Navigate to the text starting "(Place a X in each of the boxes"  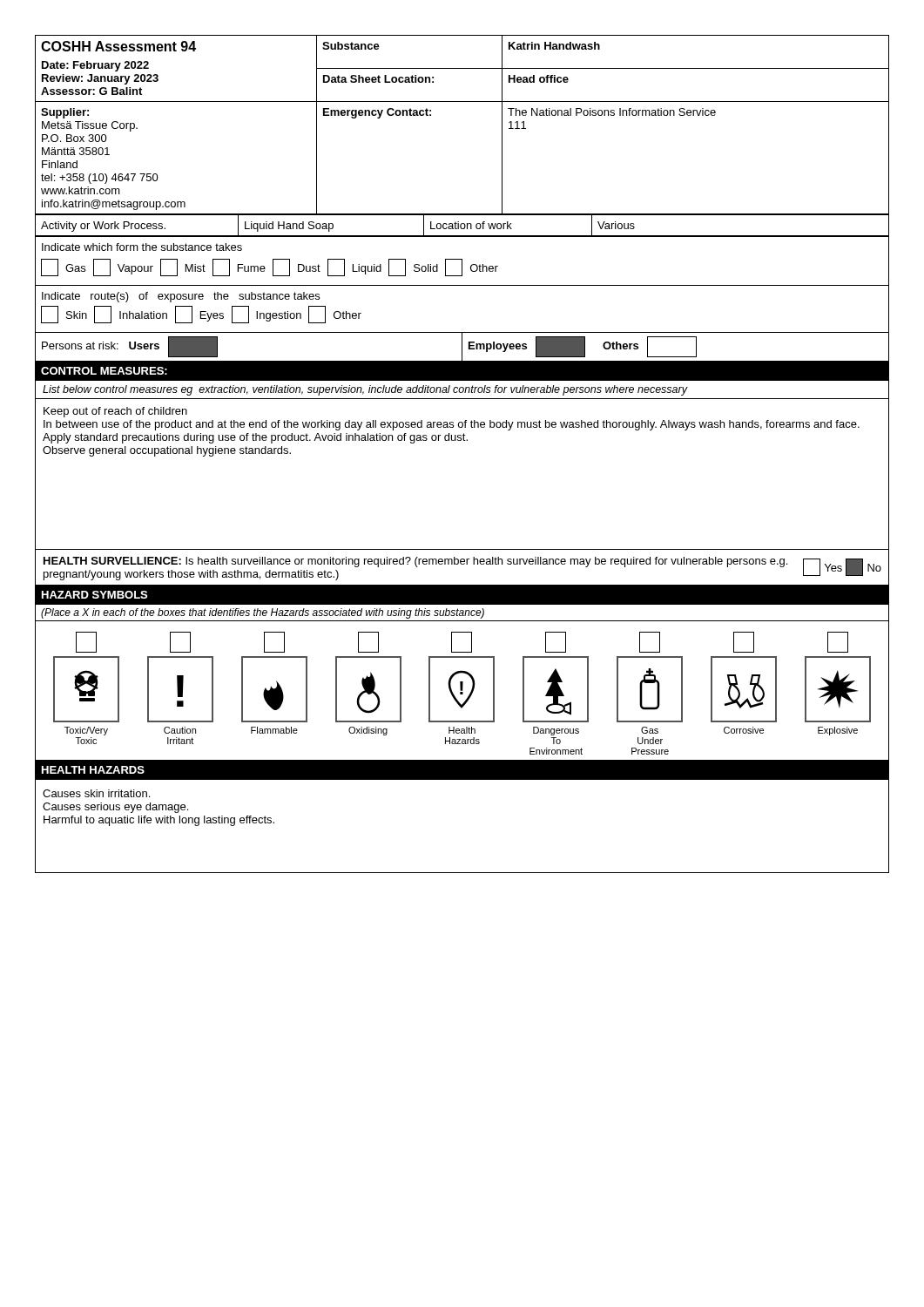click(x=462, y=613)
